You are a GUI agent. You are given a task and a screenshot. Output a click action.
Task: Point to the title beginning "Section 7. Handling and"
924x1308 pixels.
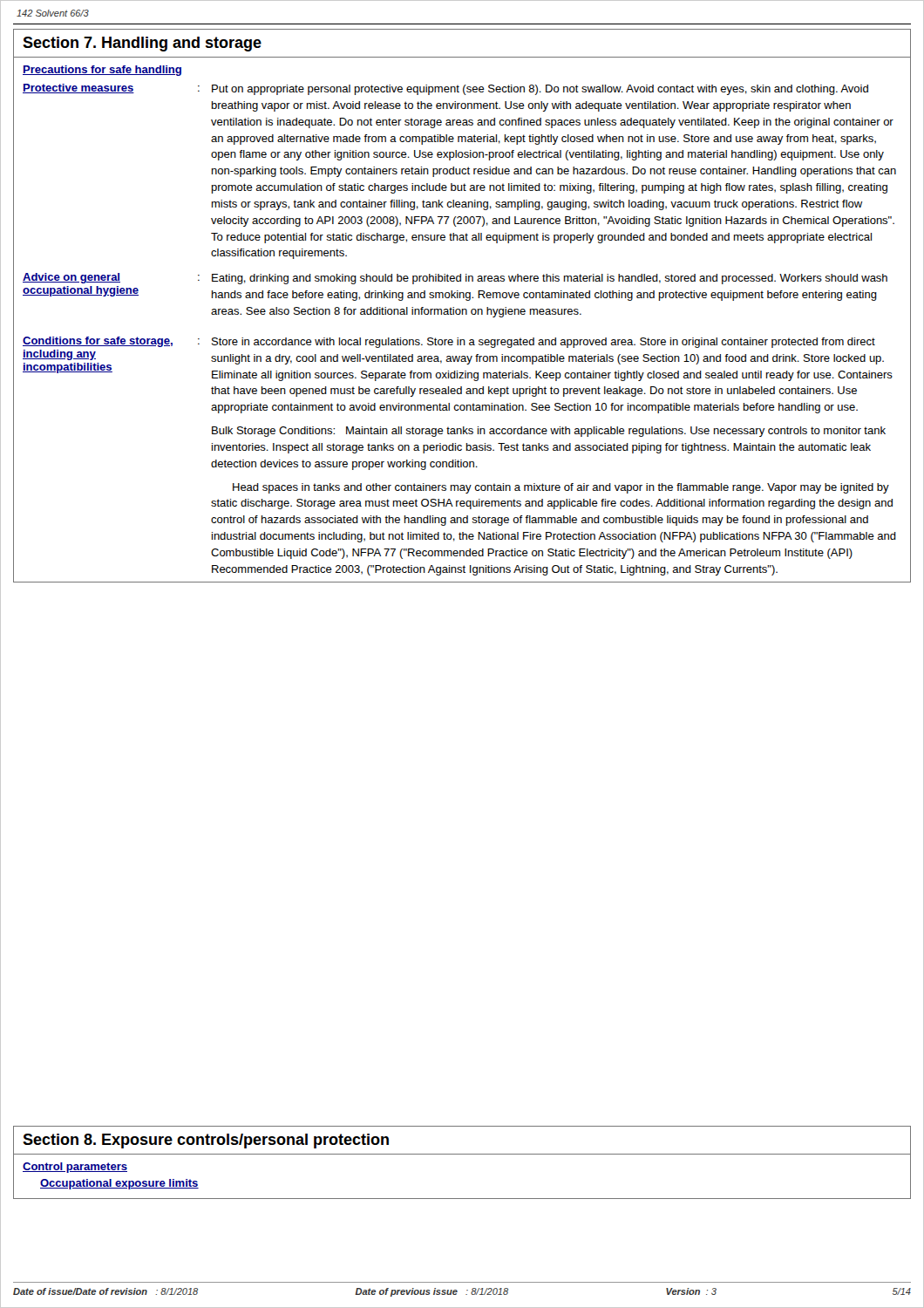(462, 305)
